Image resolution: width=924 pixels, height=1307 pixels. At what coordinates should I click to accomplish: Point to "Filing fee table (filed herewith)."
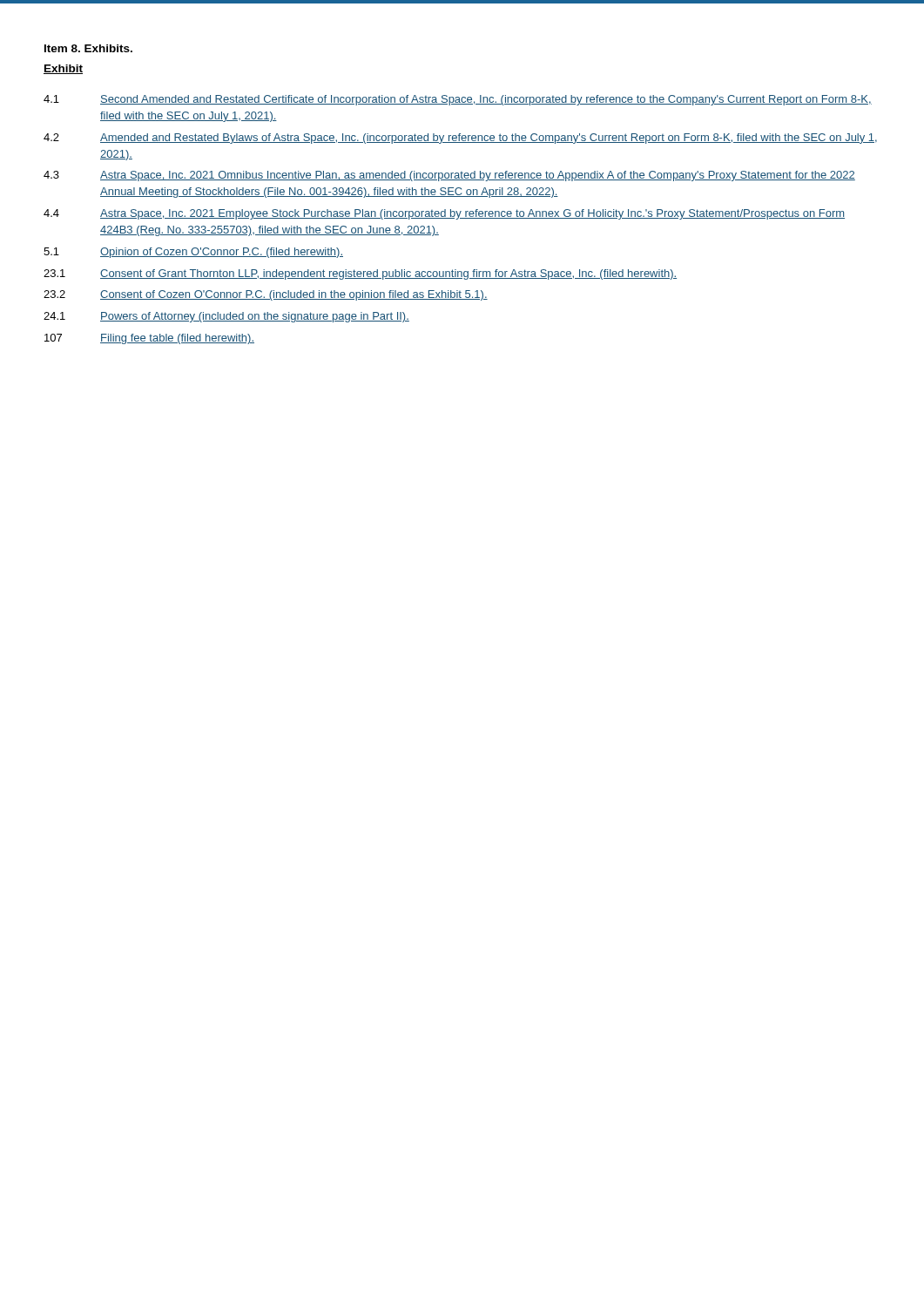(x=177, y=338)
